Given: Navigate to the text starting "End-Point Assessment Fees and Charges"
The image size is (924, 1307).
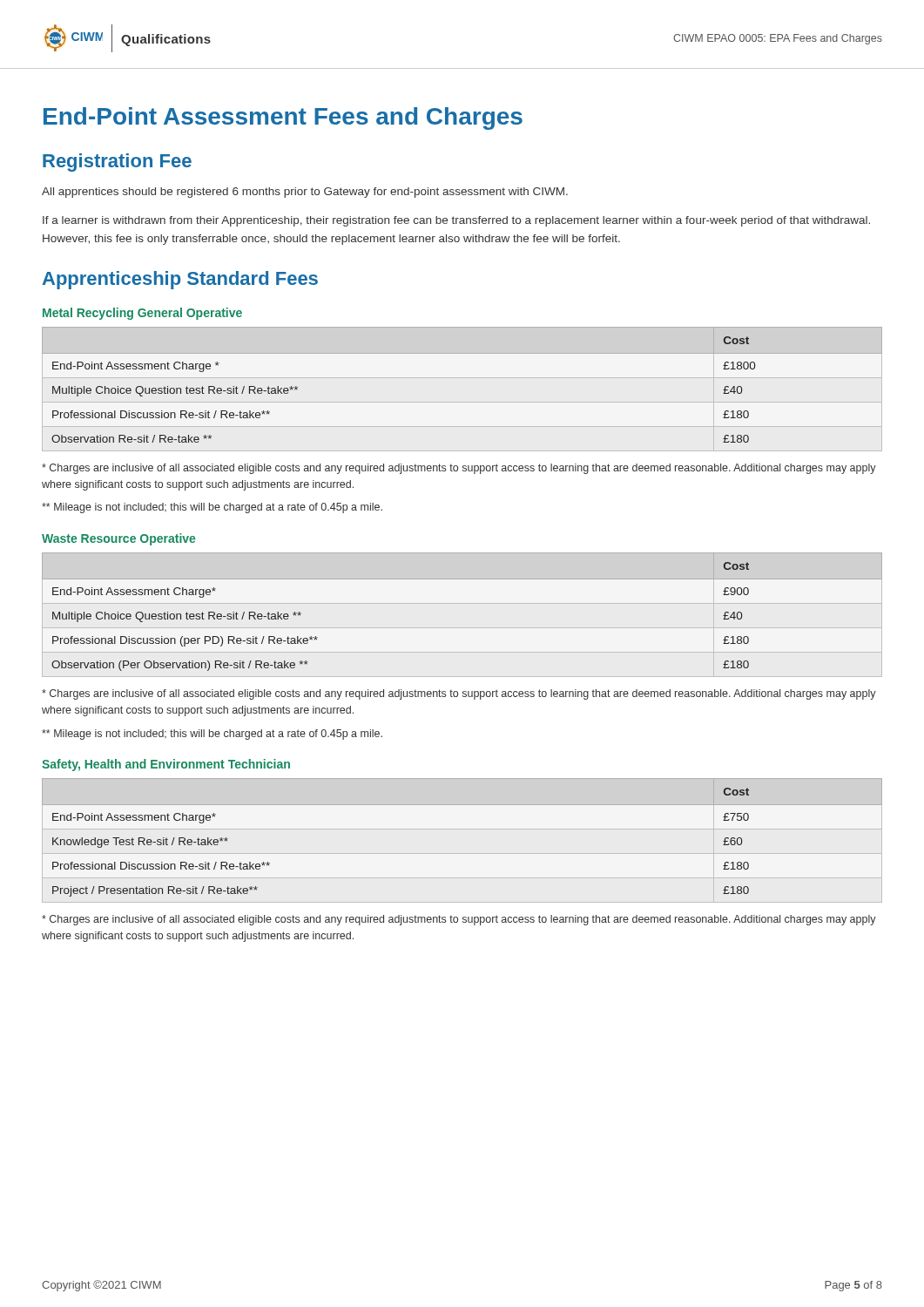Looking at the screenshot, I should tap(462, 117).
